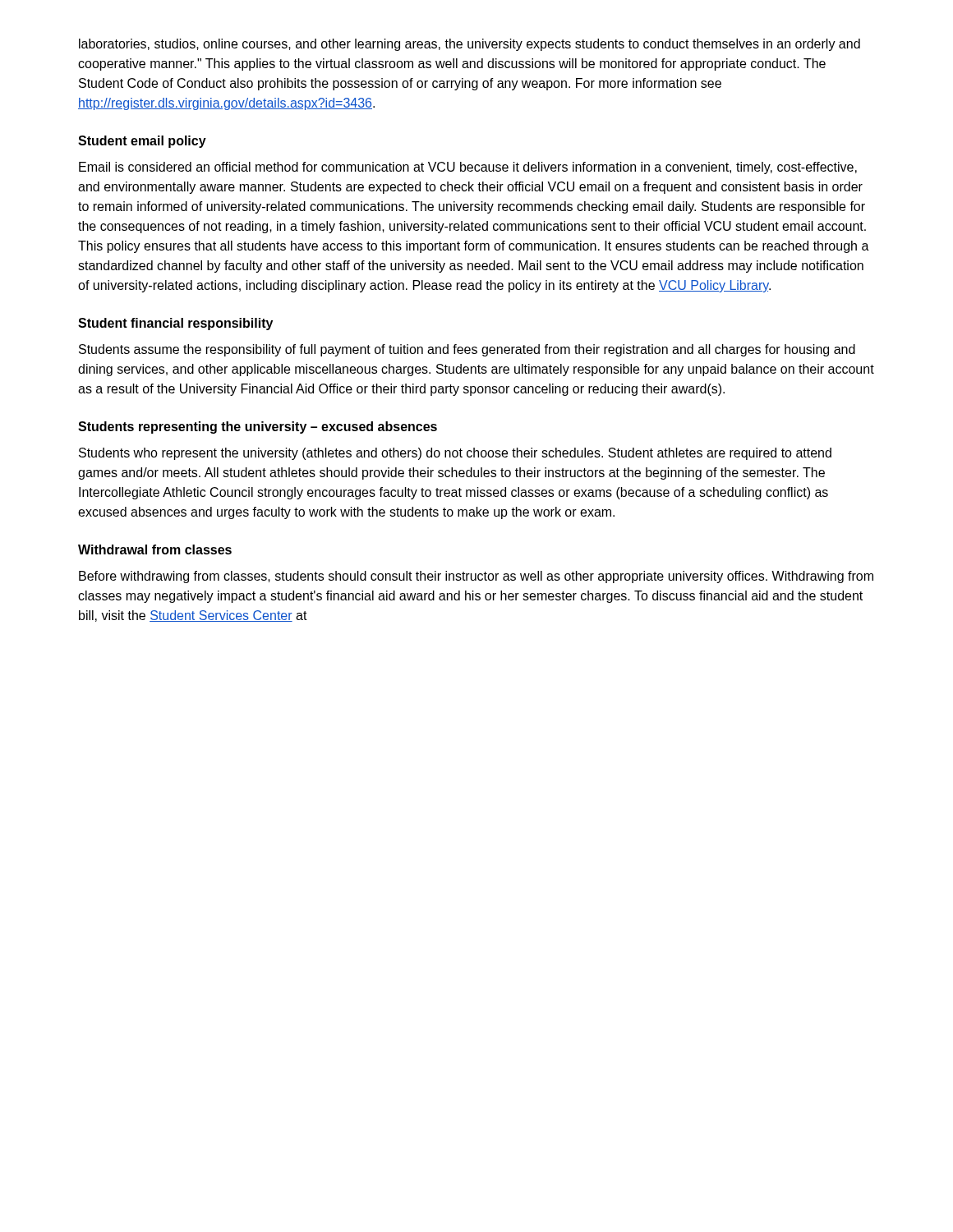Image resolution: width=953 pixels, height=1232 pixels.
Task: Find the text block starting "Student email policy"
Action: coord(142,141)
